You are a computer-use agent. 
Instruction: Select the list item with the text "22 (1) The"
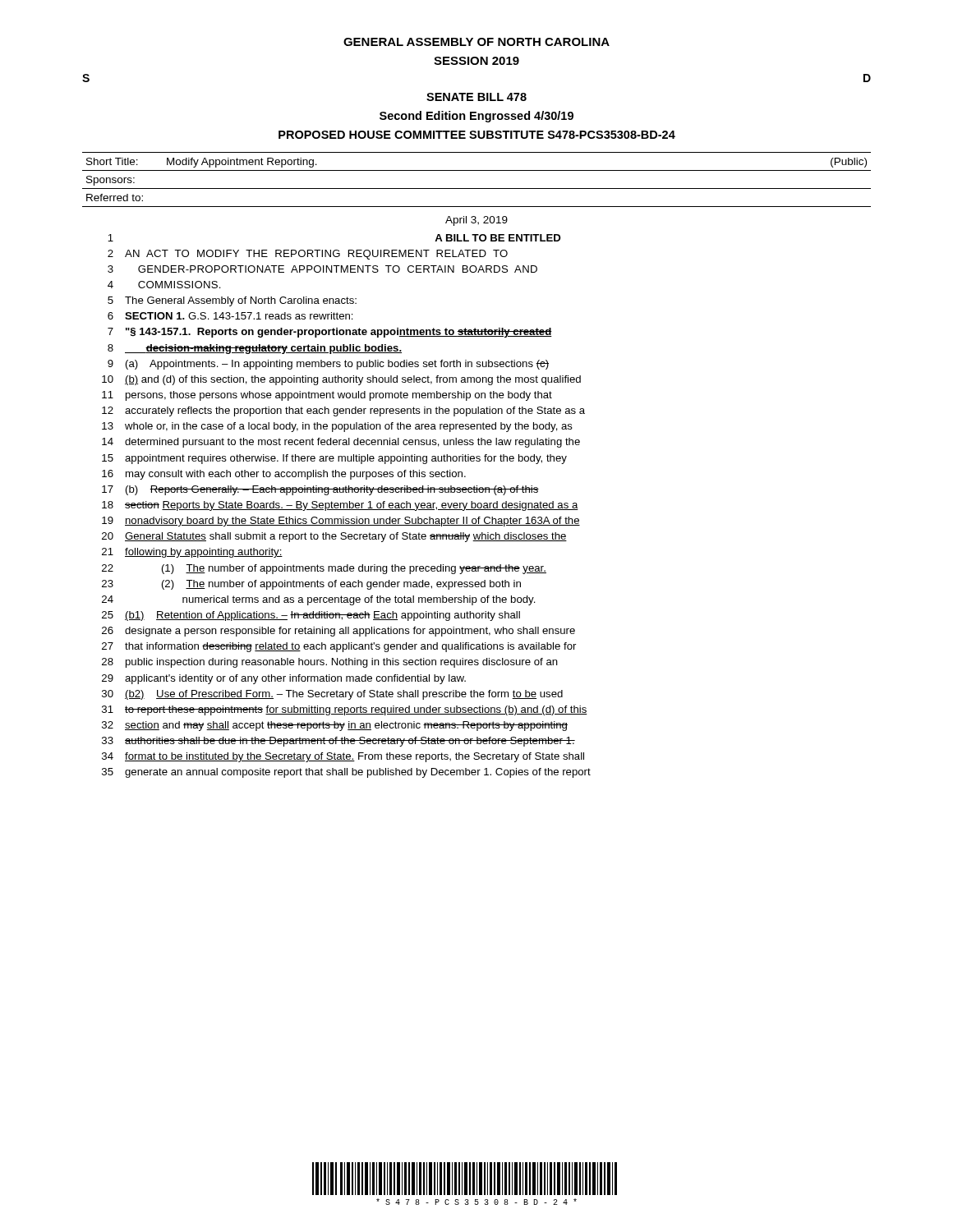coord(476,568)
